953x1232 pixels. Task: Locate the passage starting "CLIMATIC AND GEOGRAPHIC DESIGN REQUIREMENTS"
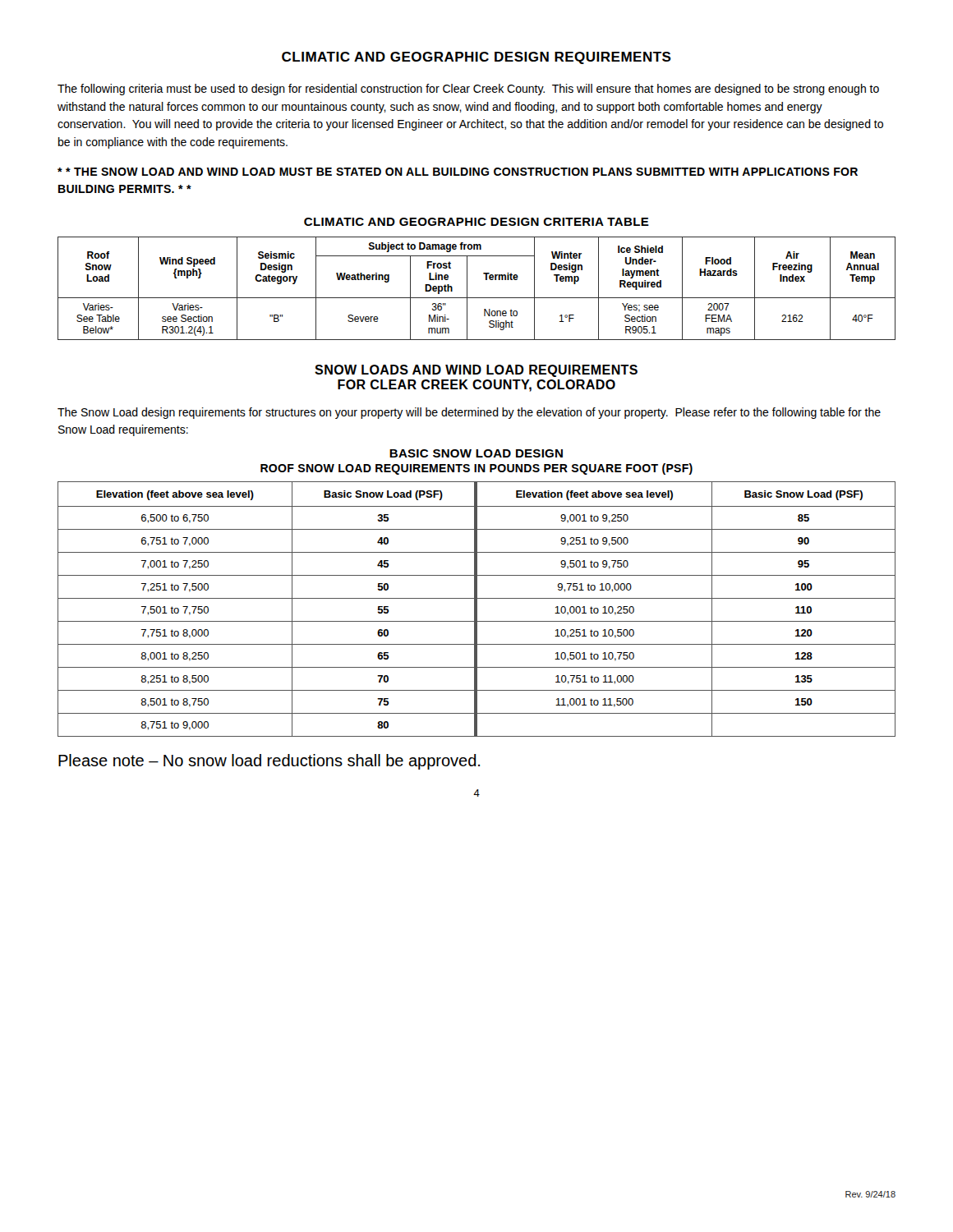click(x=476, y=57)
